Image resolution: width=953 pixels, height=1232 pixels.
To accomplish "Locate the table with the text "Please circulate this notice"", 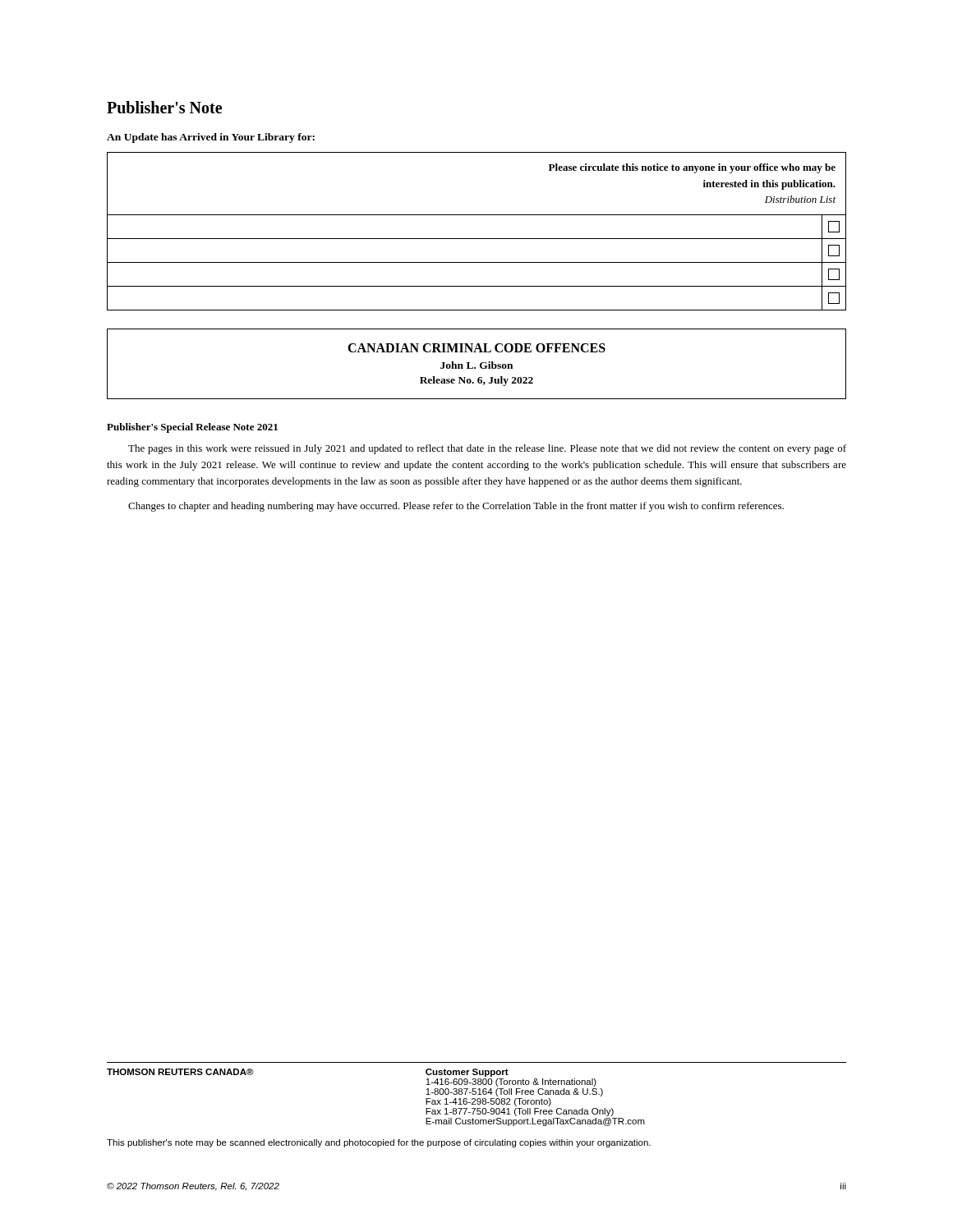I will coord(476,231).
